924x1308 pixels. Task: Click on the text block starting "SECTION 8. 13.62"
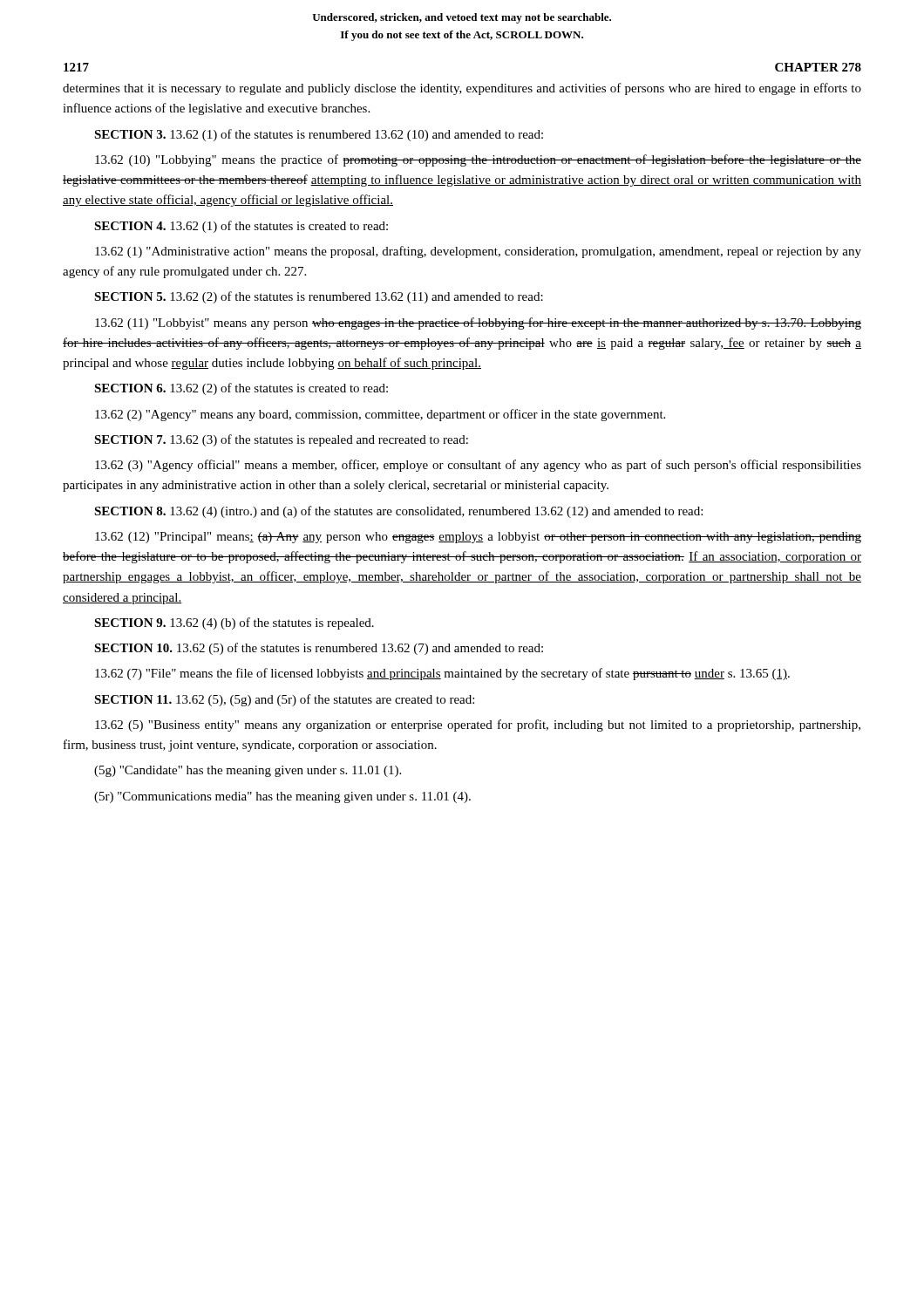point(399,511)
